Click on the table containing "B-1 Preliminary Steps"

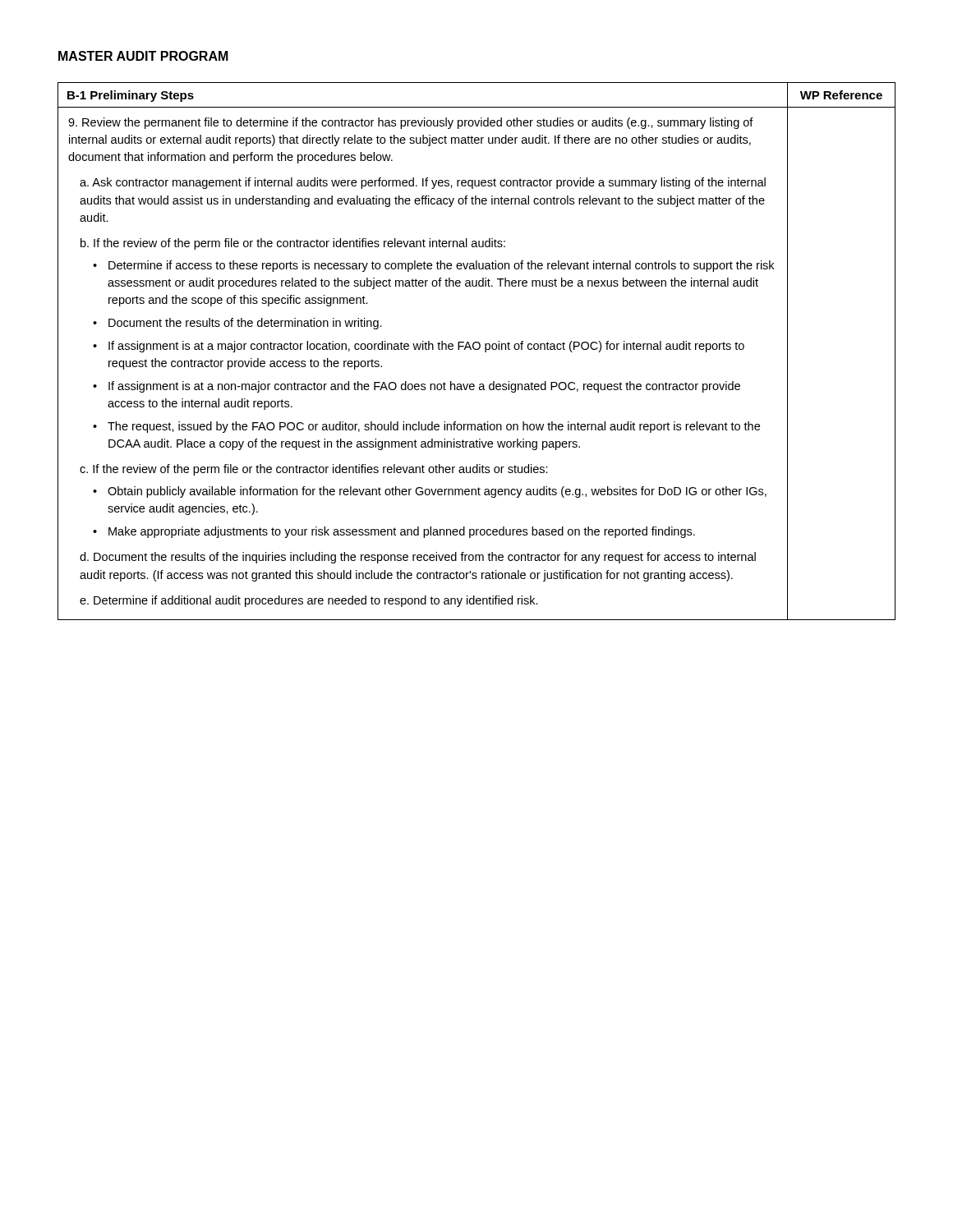pyautogui.click(x=476, y=351)
